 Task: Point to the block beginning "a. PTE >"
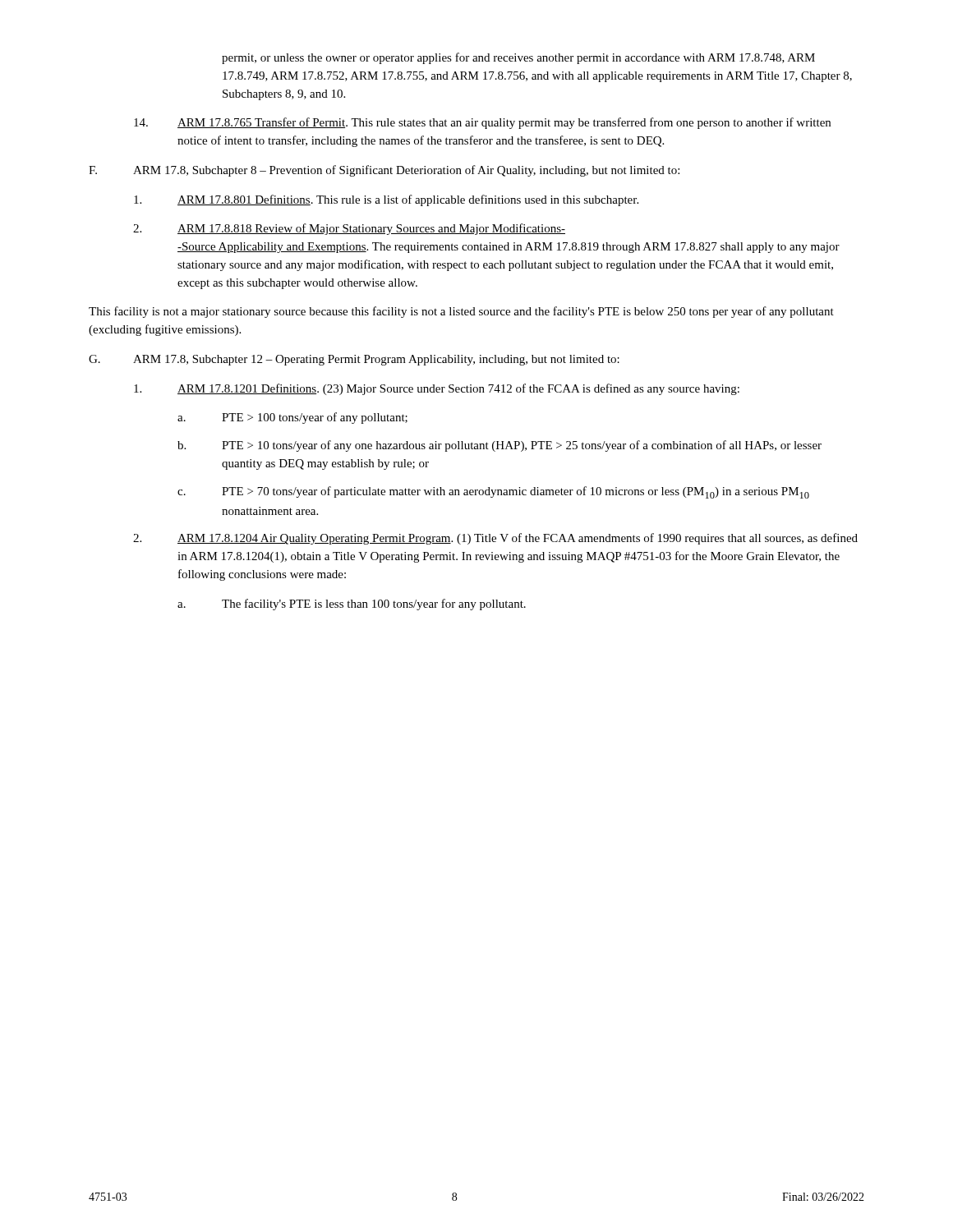[x=293, y=418]
